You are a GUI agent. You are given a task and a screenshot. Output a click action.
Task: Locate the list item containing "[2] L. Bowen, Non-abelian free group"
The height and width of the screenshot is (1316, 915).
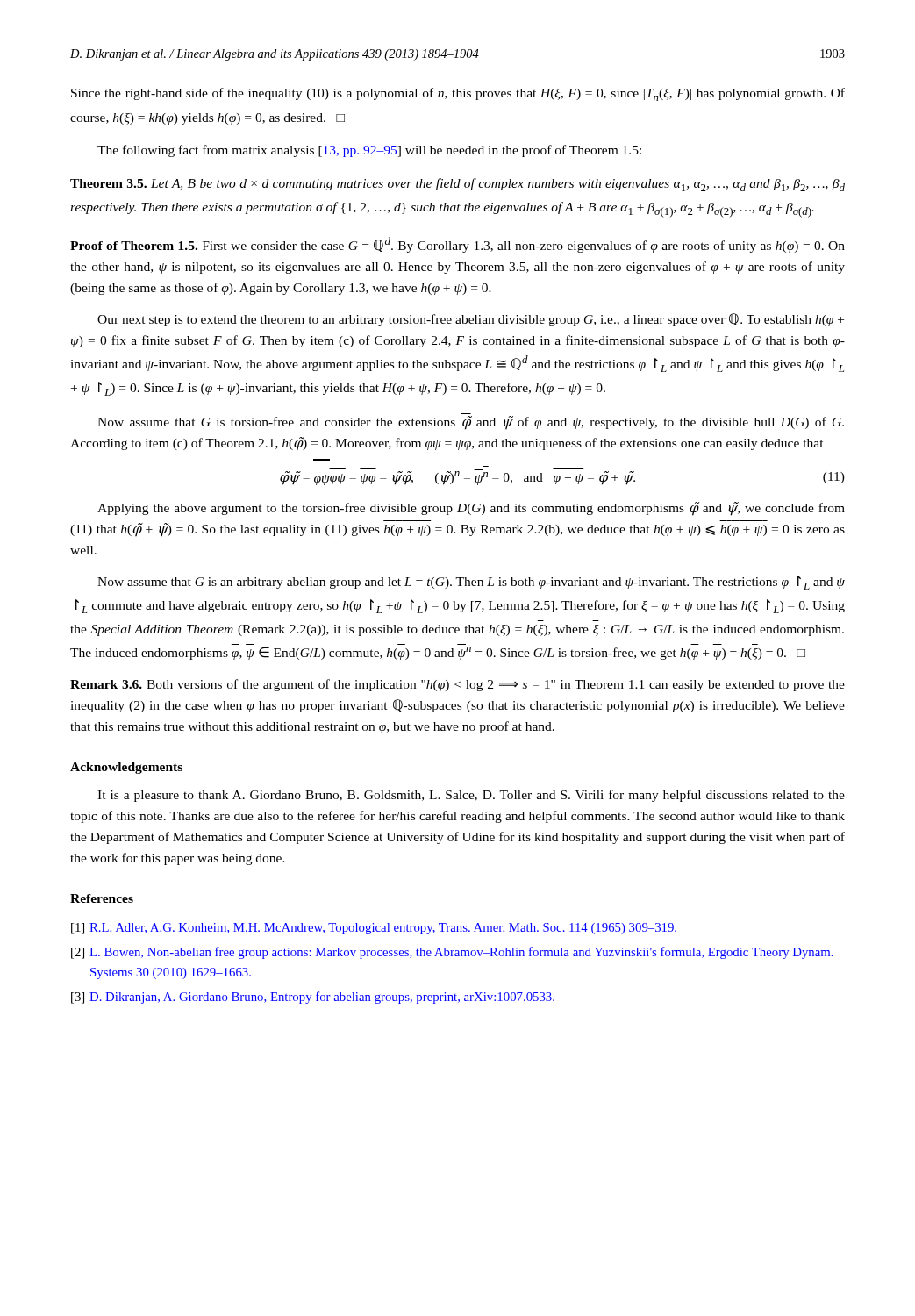(458, 963)
